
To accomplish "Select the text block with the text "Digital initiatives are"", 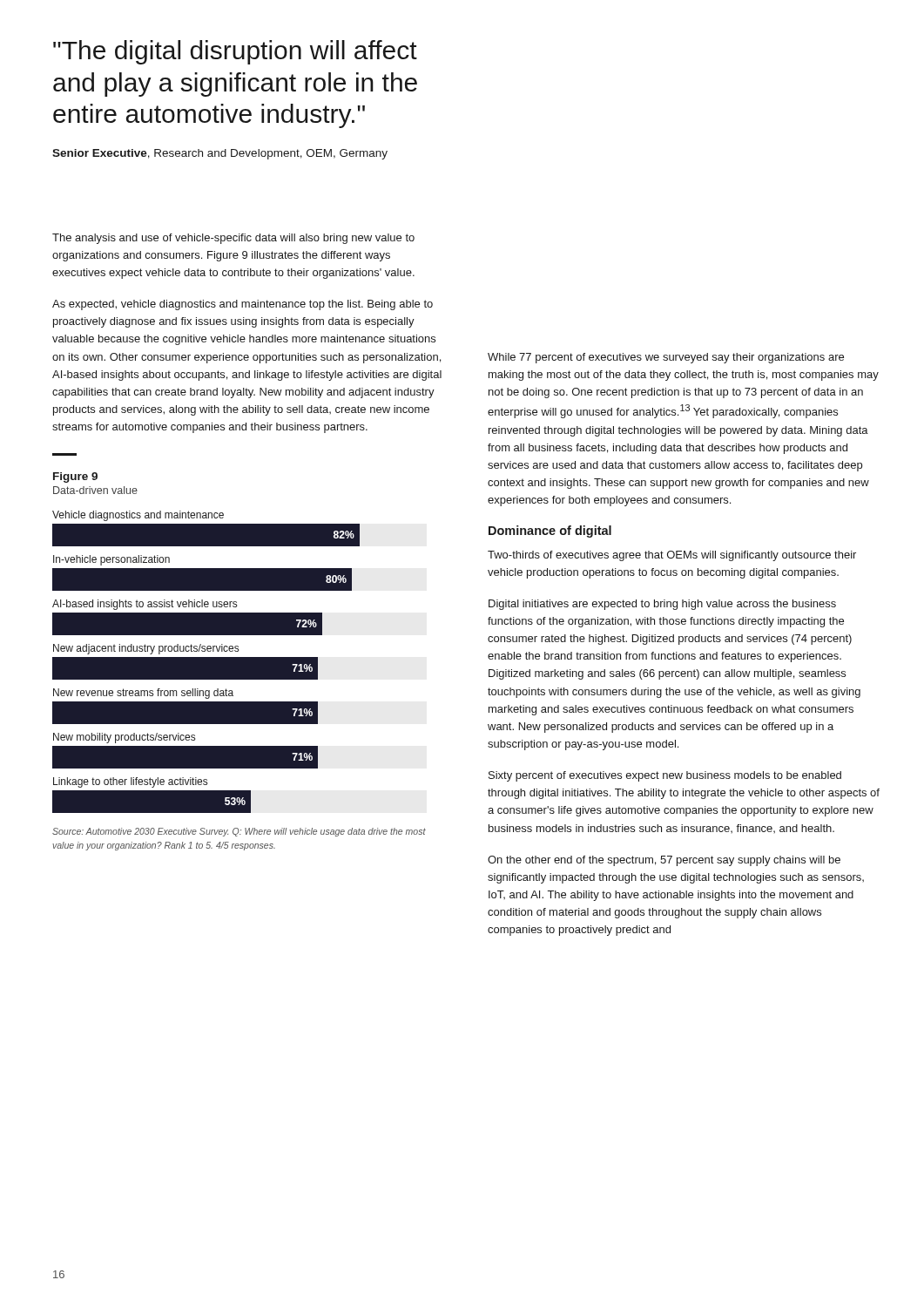I will click(x=674, y=673).
